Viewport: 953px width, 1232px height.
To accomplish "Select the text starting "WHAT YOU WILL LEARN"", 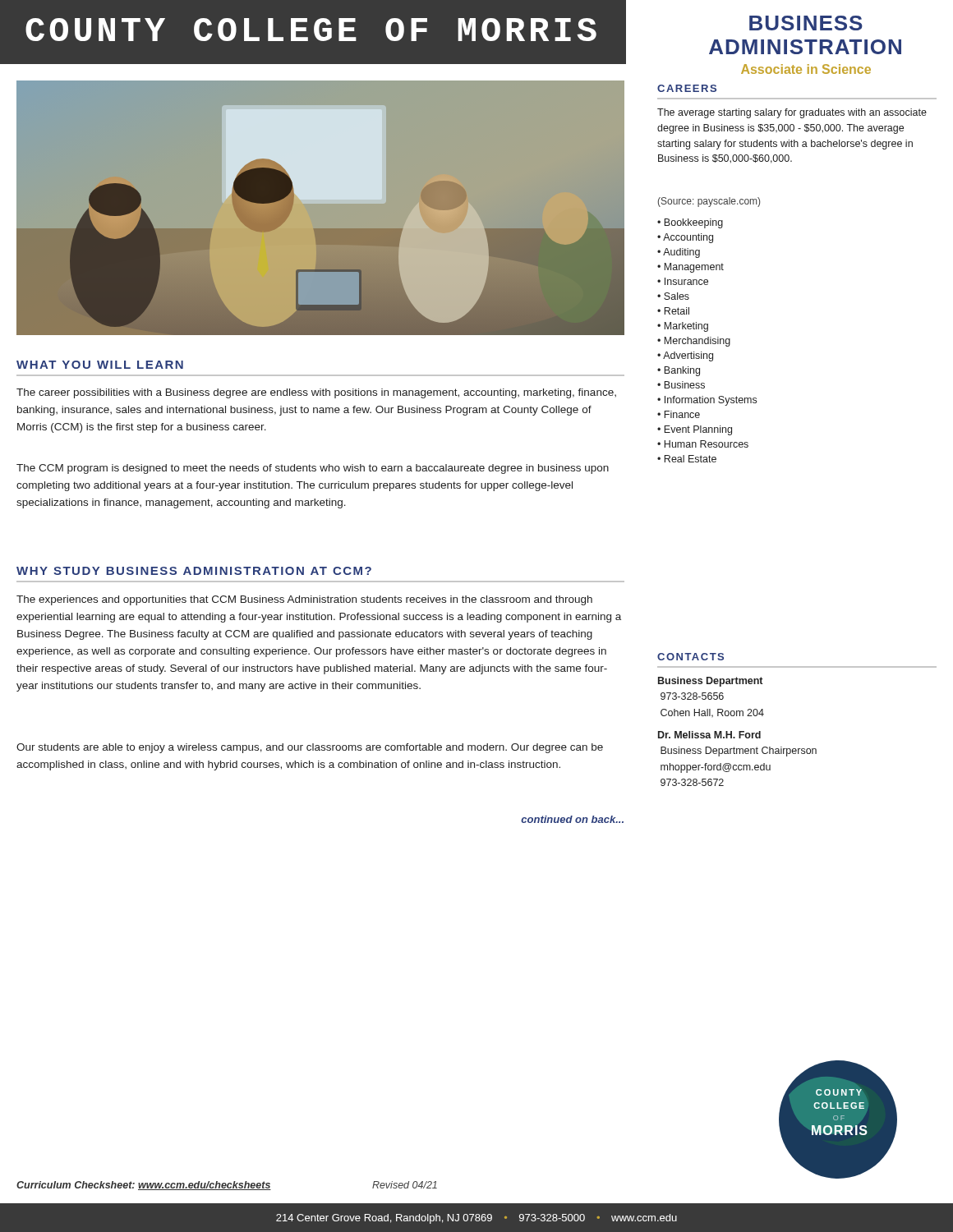I will pos(320,367).
